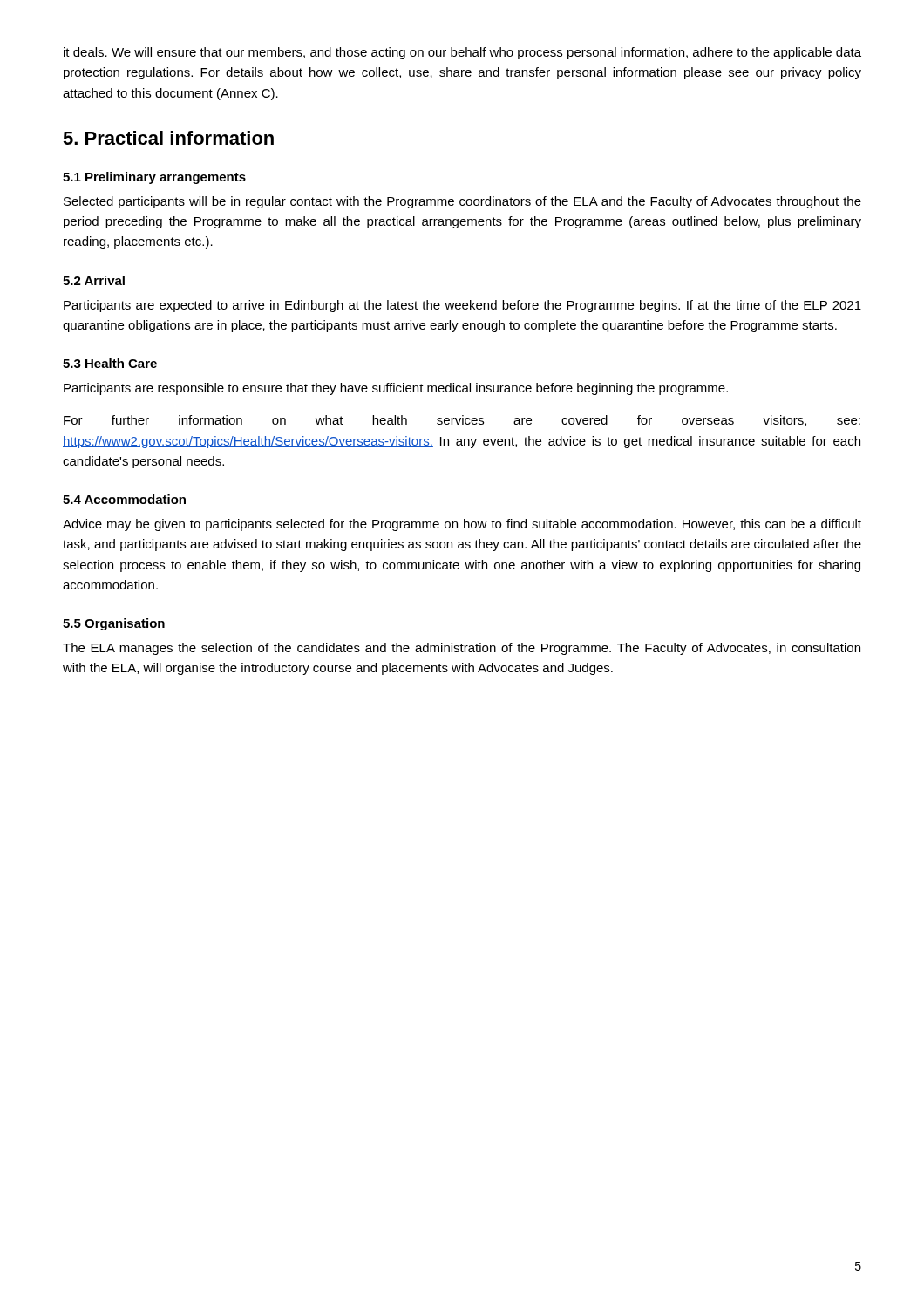Select the passage starting "5.2 Arrival"
The image size is (924, 1308).
(94, 280)
